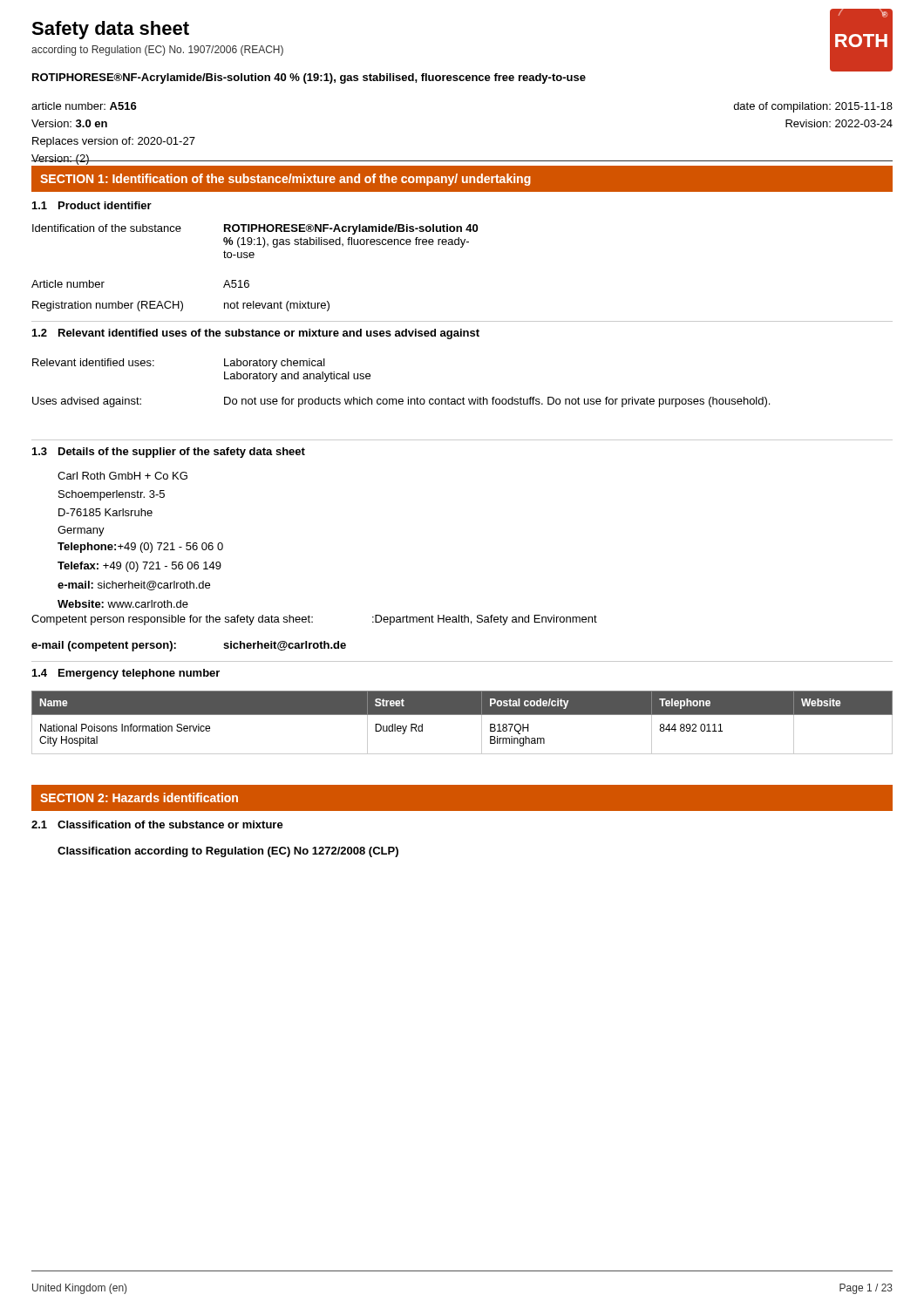
Task: Click on the text with the text "date of compilation: 2015-11-18 Revision: 2022-03-24"
Action: pos(813,115)
